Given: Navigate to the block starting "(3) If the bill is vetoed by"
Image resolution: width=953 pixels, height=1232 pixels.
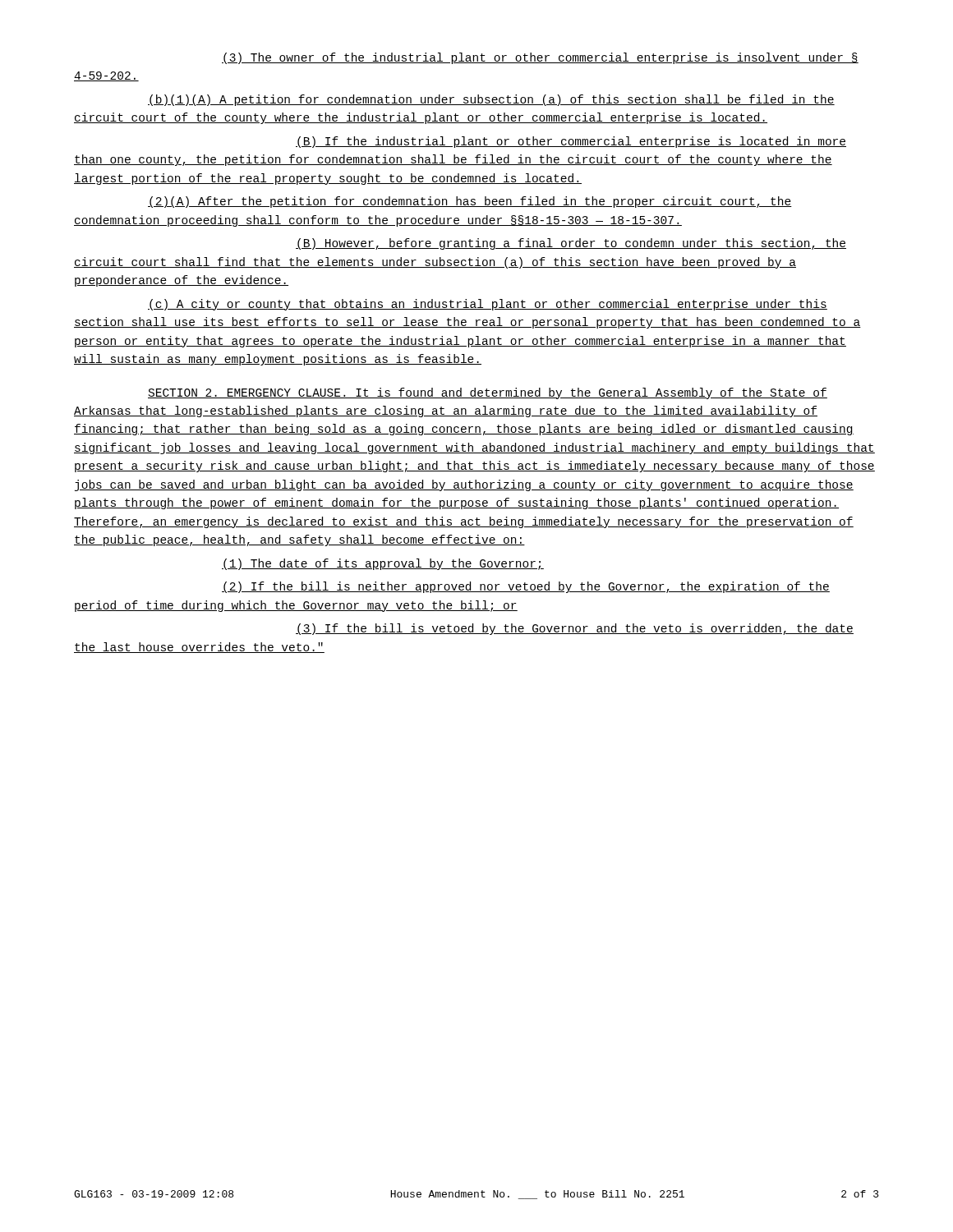Looking at the screenshot, I should [476, 639].
